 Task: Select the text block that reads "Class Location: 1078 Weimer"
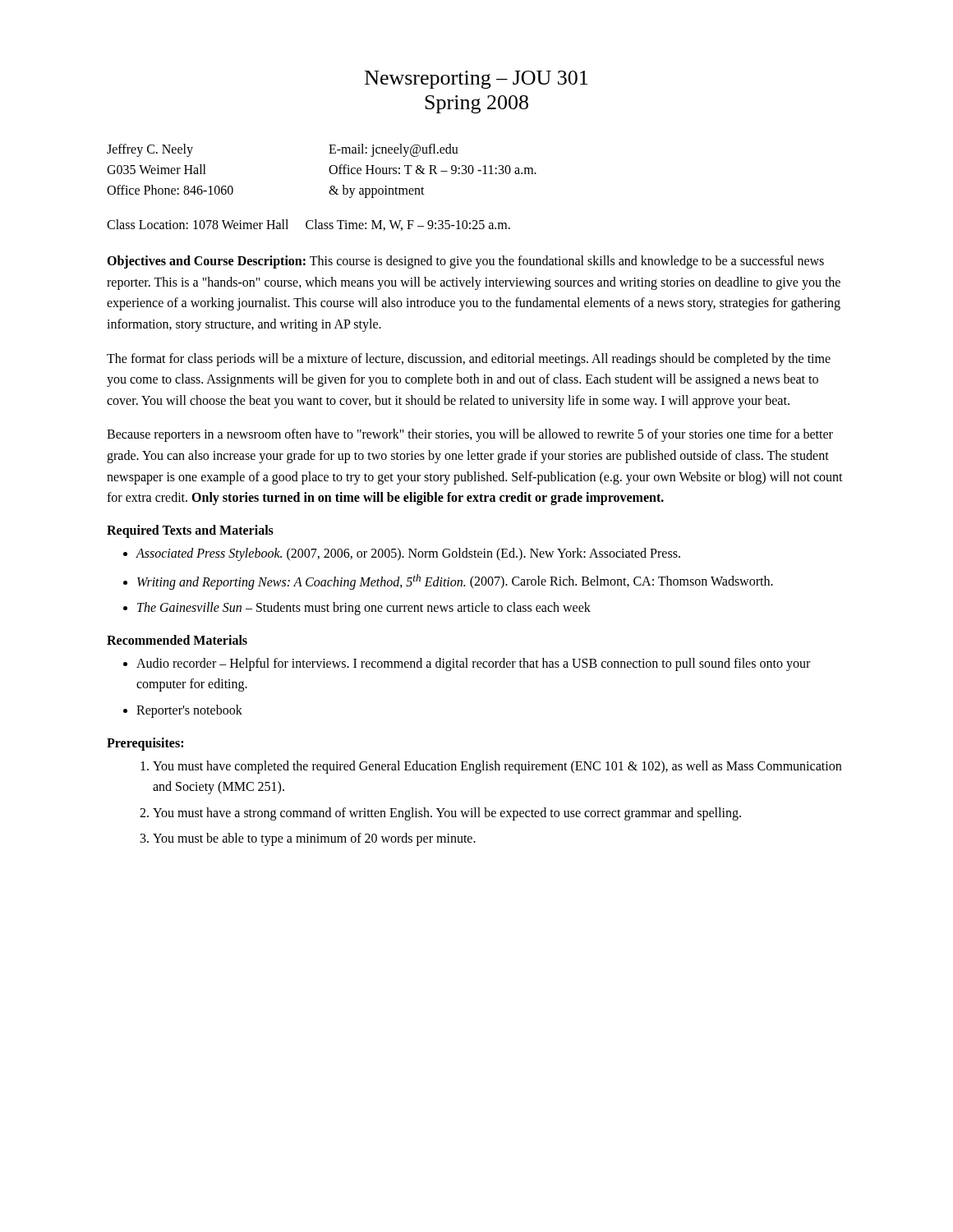point(309,225)
